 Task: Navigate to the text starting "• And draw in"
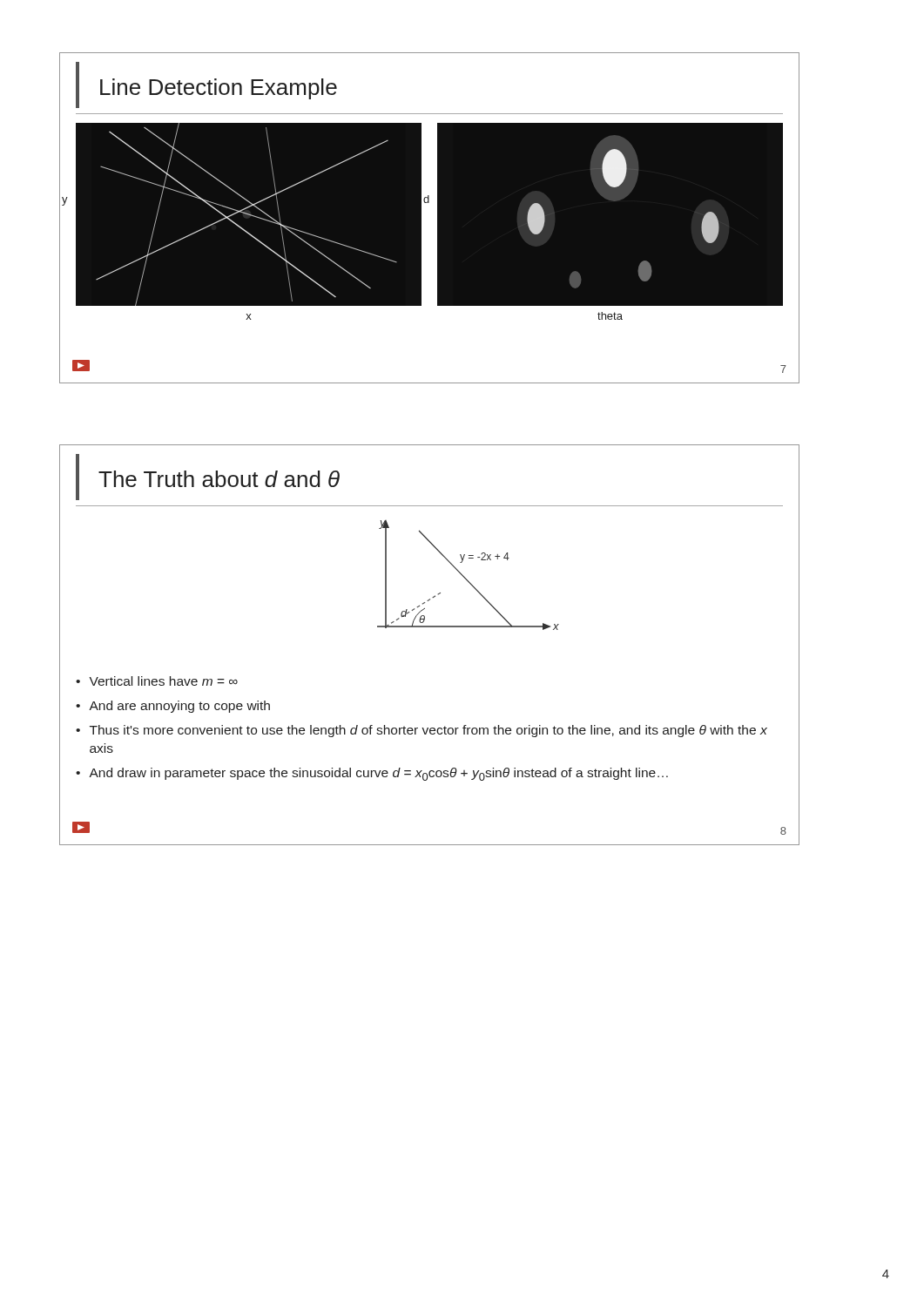tap(373, 774)
